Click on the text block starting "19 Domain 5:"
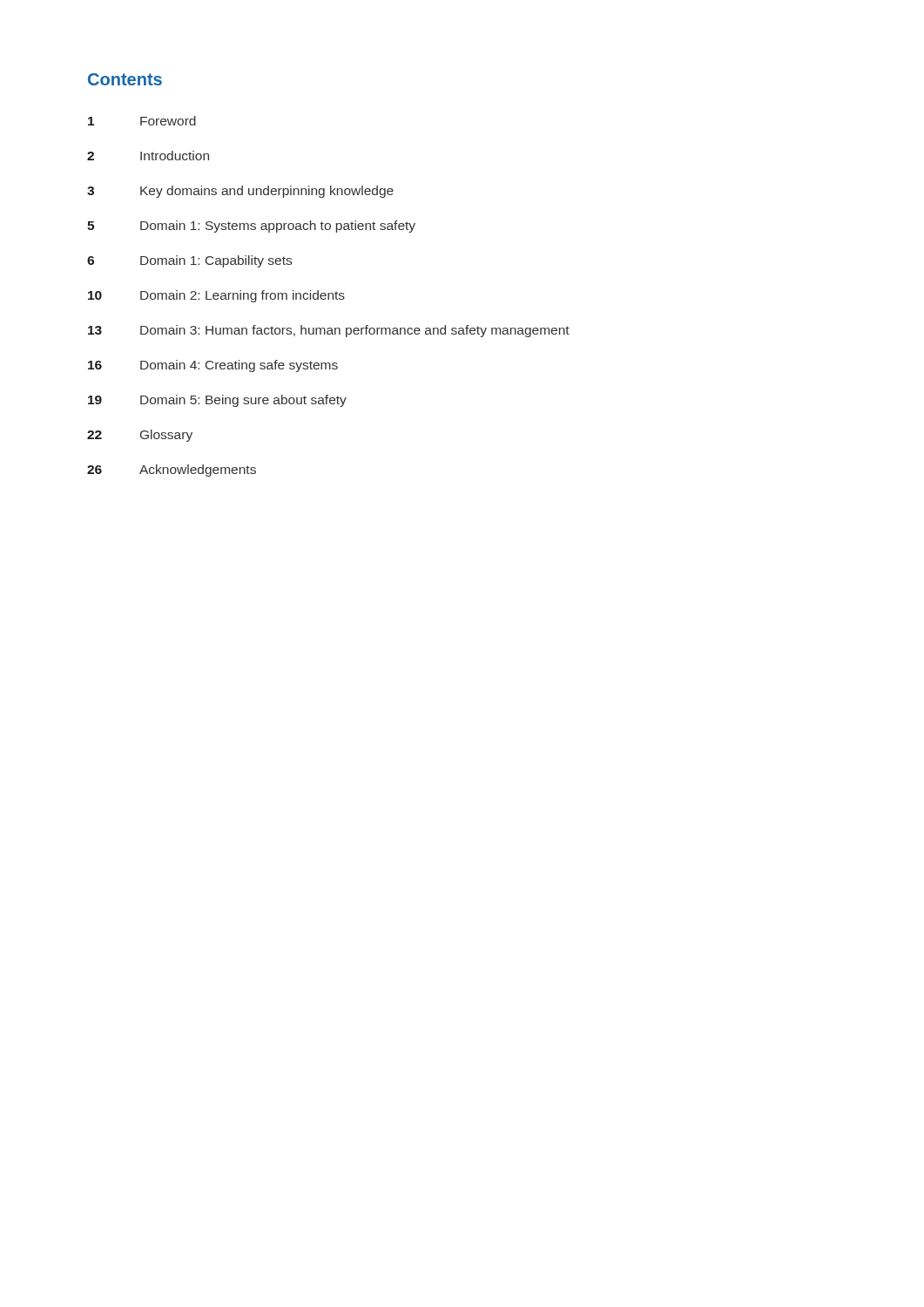 tap(217, 400)
